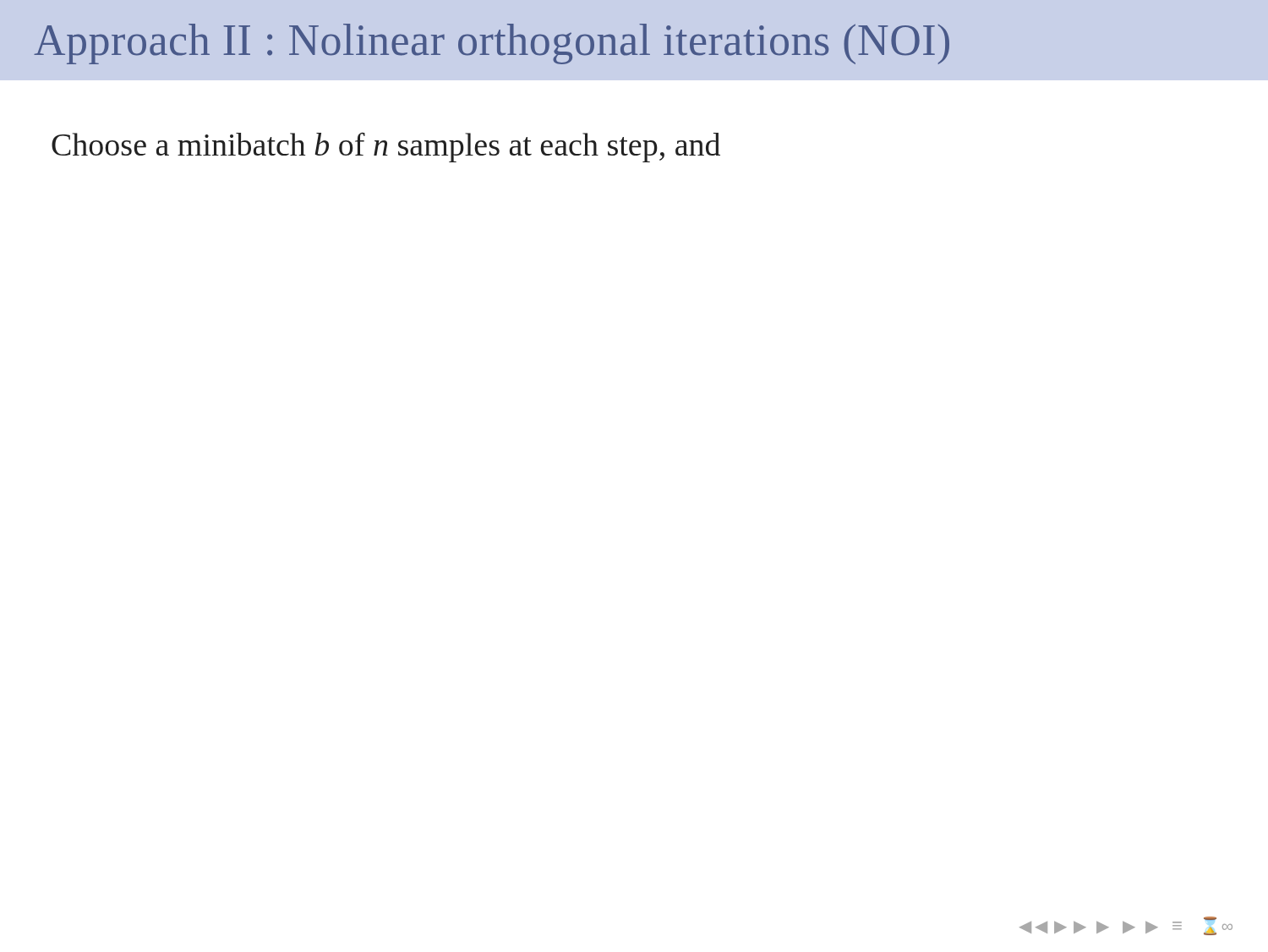
Task: Find the block on this page that starts "Choose a minibatch b of n samples"
Action: point(386,145)
